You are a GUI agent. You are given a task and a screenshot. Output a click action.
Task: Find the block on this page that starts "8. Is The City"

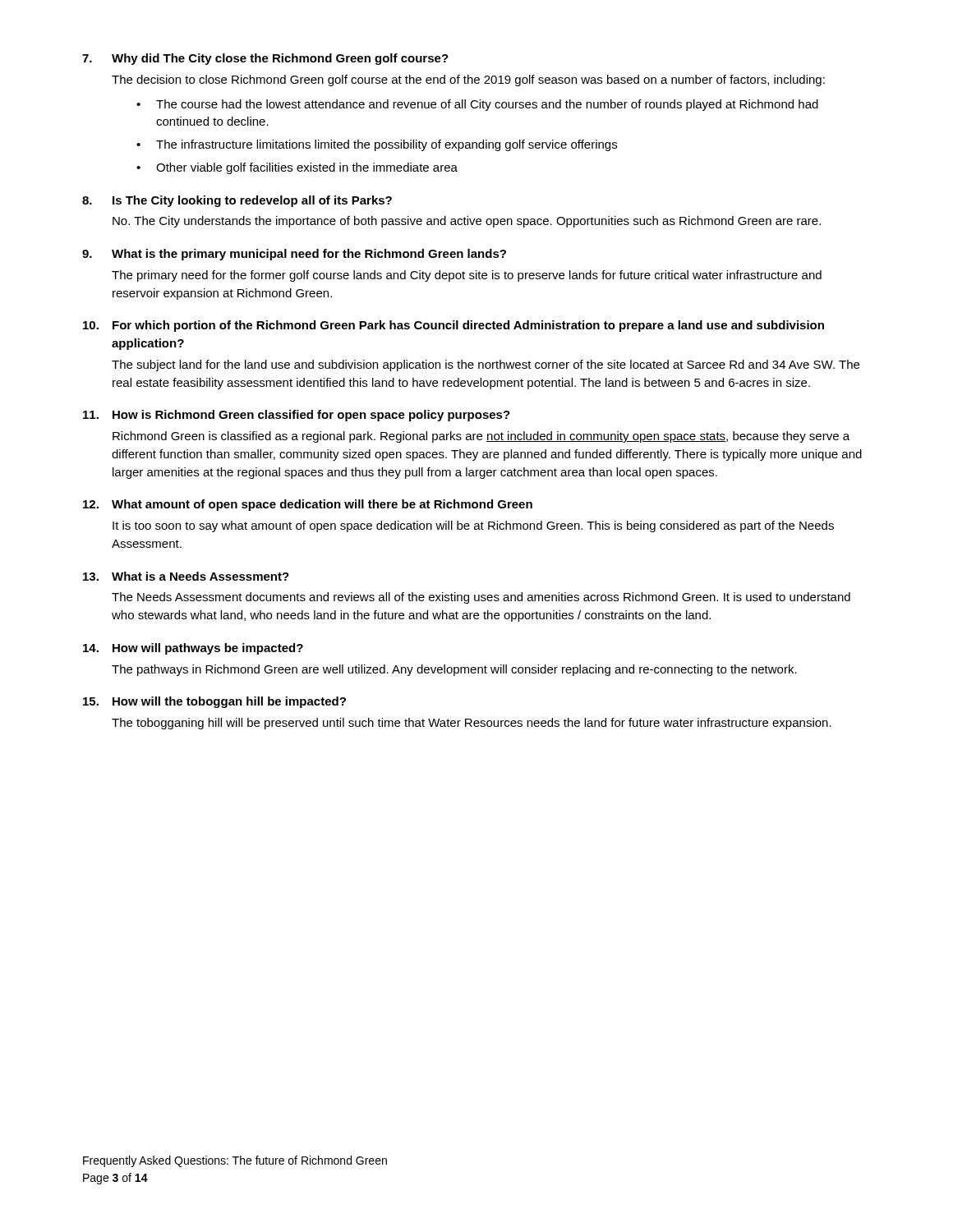pyautogui.click(x=476, y=210)
